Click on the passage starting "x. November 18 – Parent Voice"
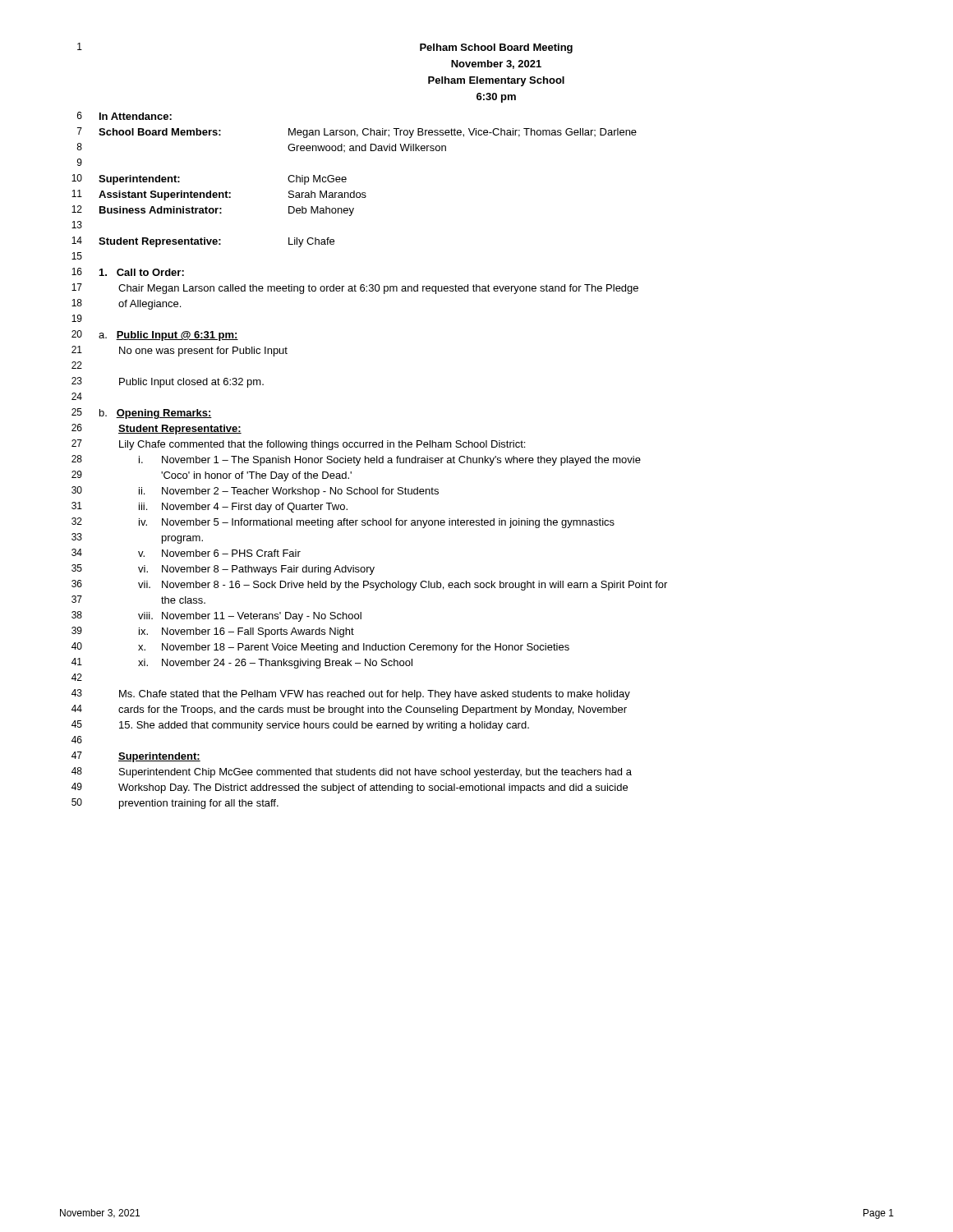The height and width of the screenshot is (1232, 953). point(354,647)
